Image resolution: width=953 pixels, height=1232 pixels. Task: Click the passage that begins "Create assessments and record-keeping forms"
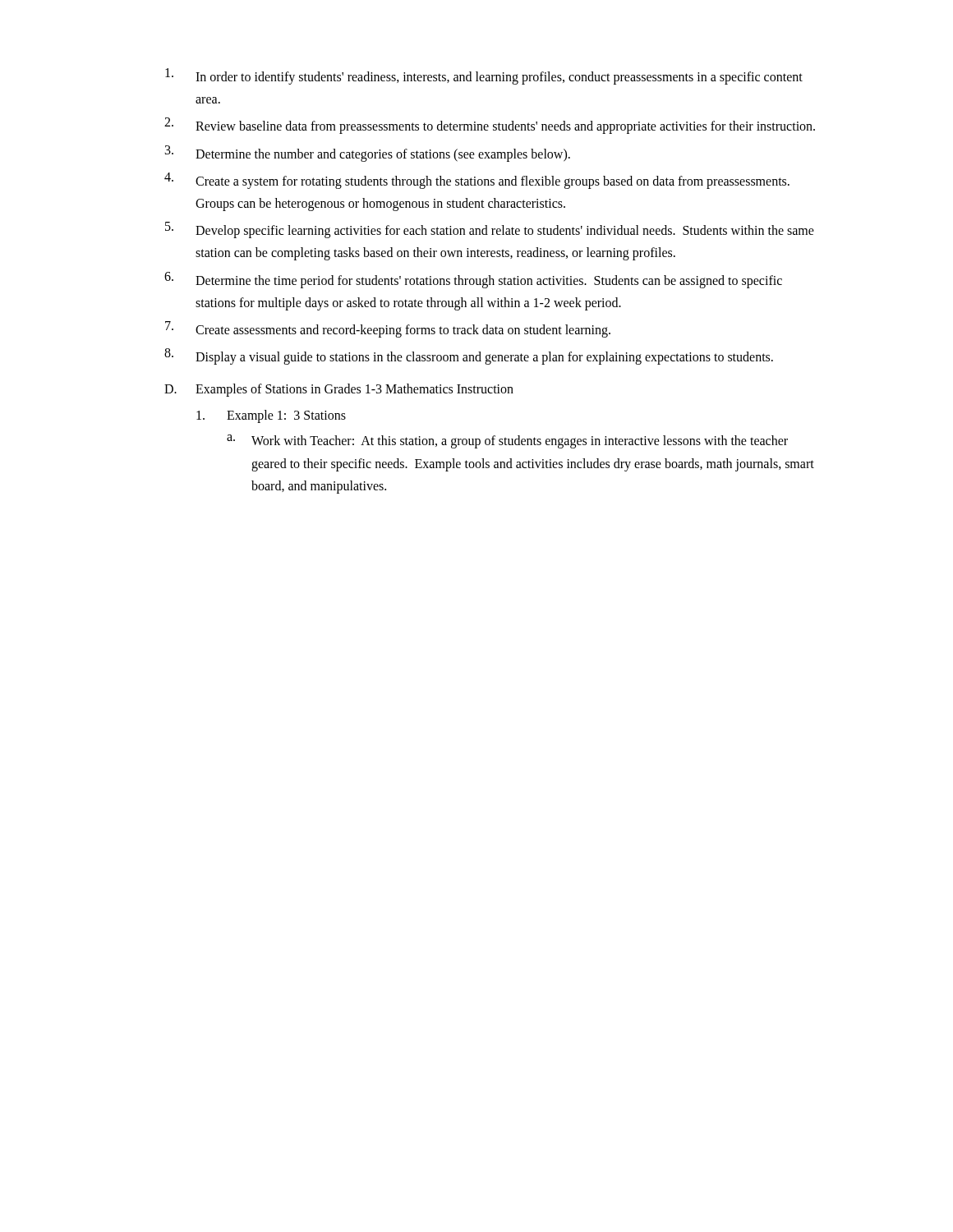coord(509,332)
